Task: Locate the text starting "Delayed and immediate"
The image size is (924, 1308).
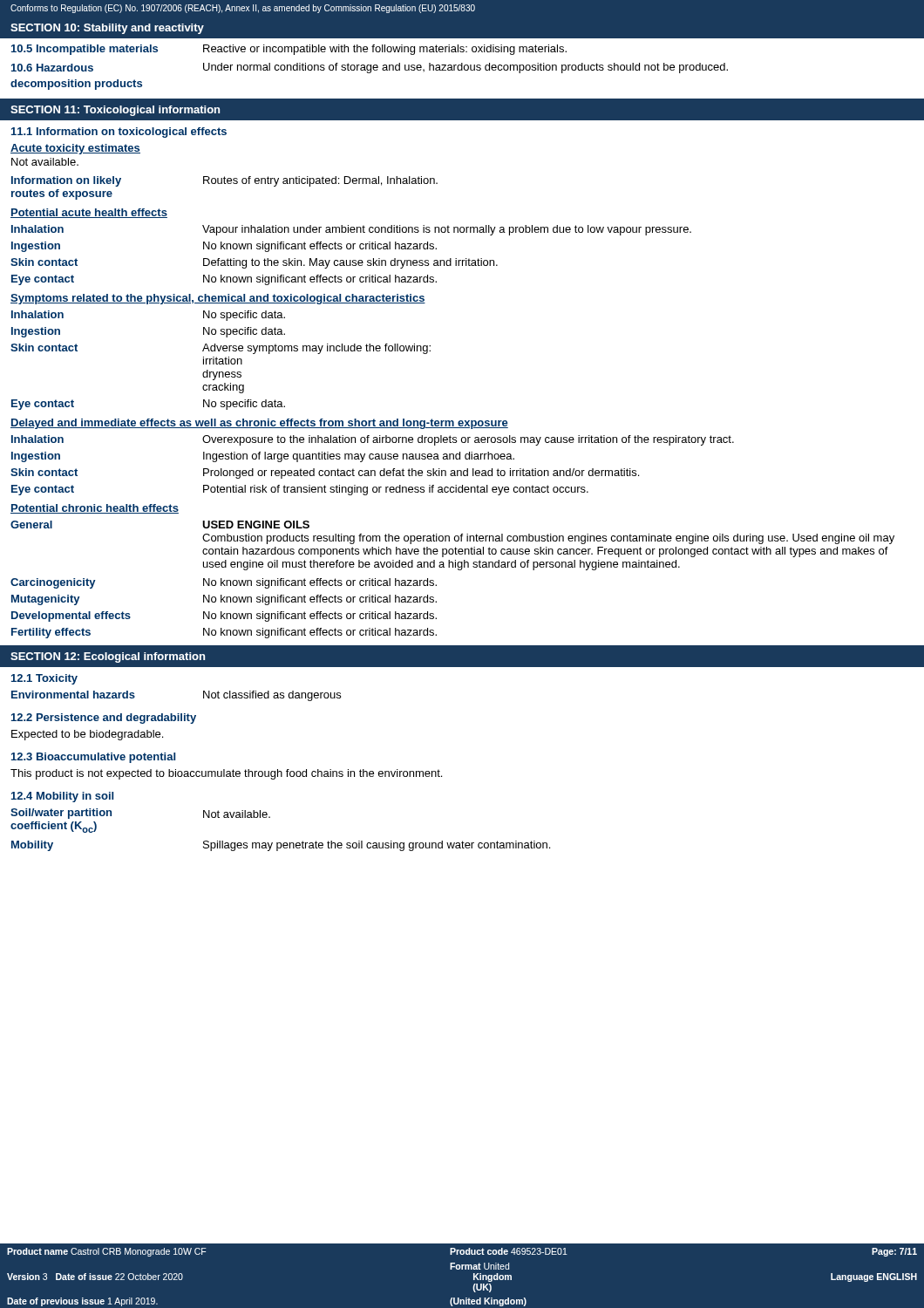Action: pos(259,423)
